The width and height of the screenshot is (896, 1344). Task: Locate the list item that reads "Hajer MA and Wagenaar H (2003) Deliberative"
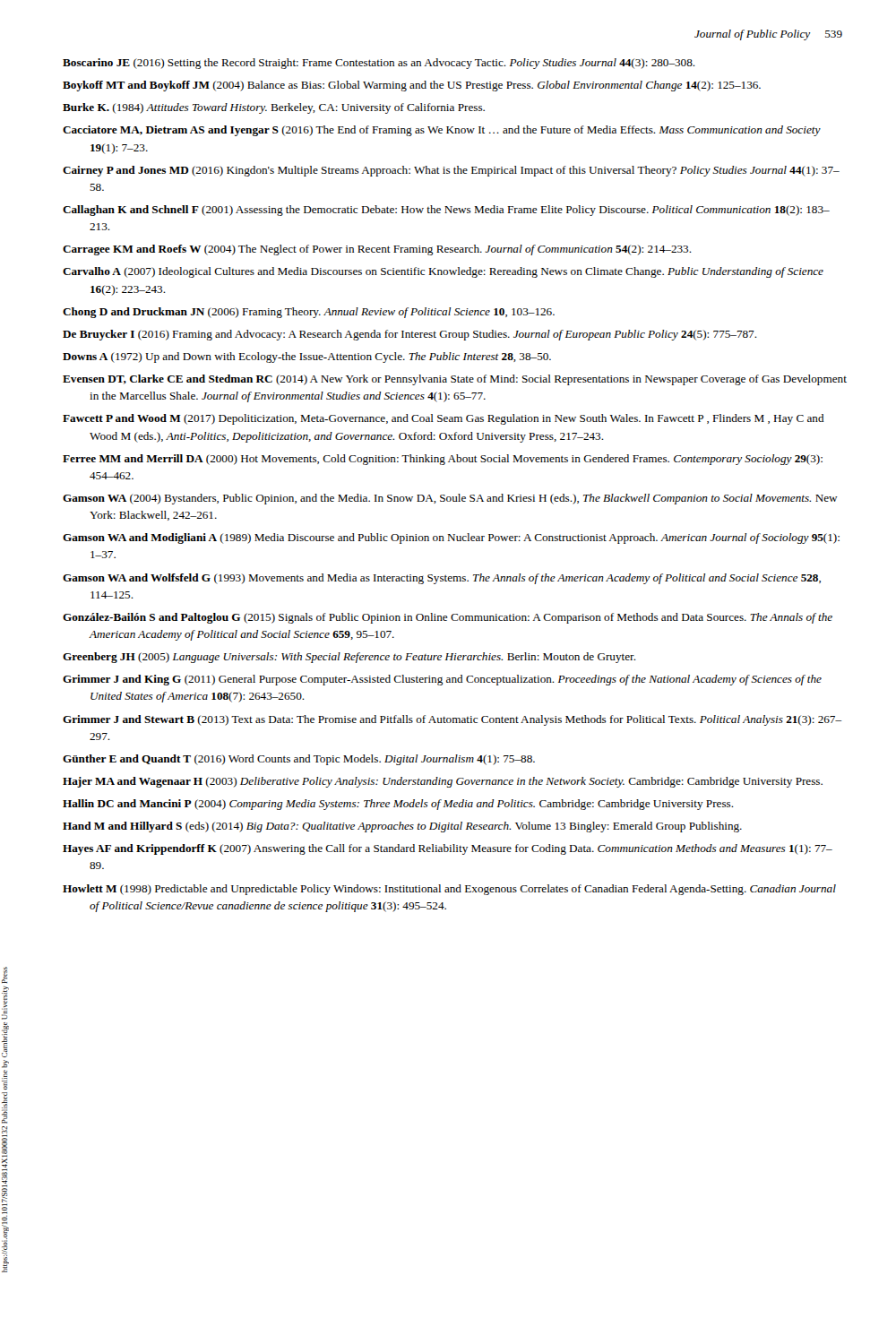[x=443, y=781]
